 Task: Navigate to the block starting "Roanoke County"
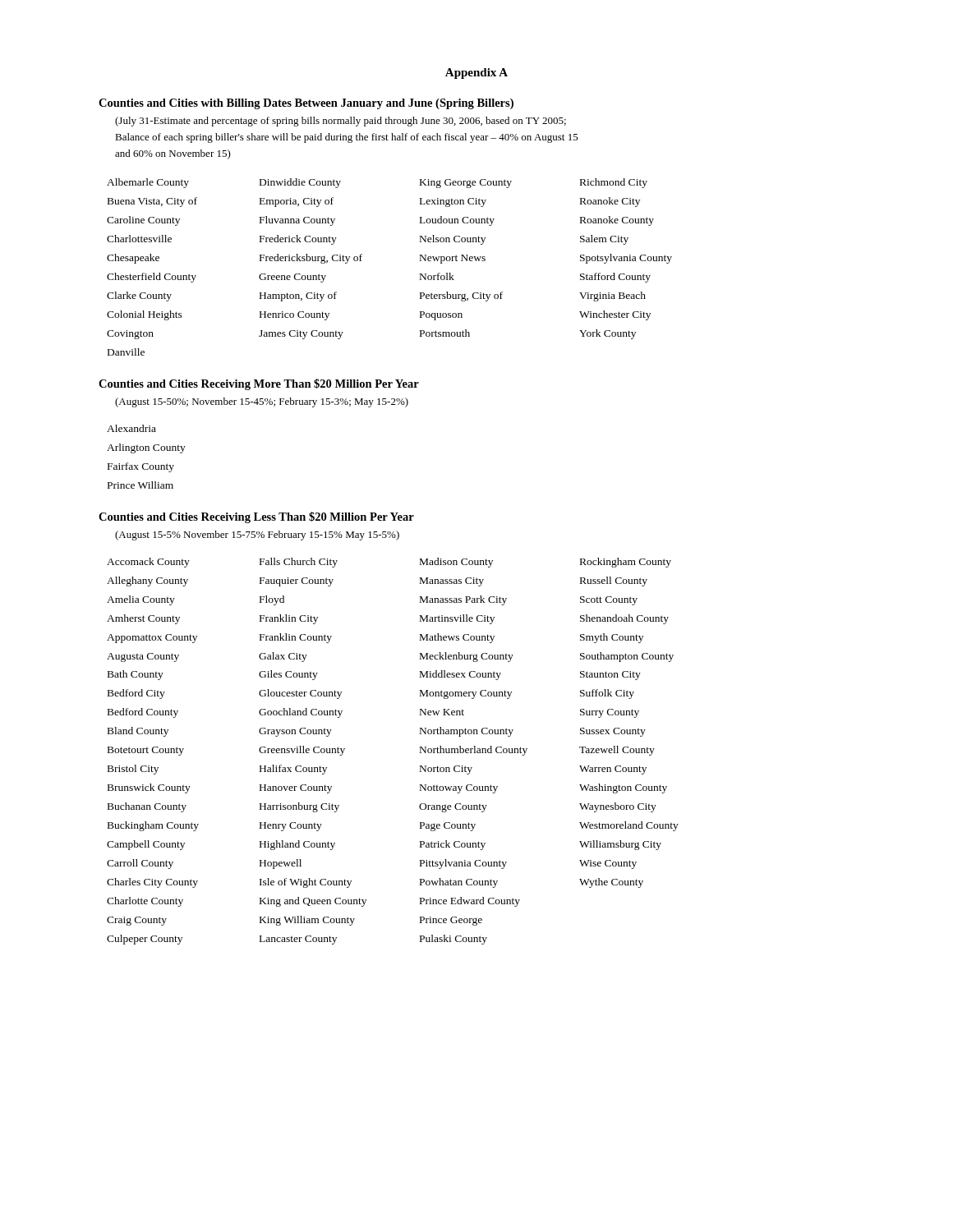[617, 220]
